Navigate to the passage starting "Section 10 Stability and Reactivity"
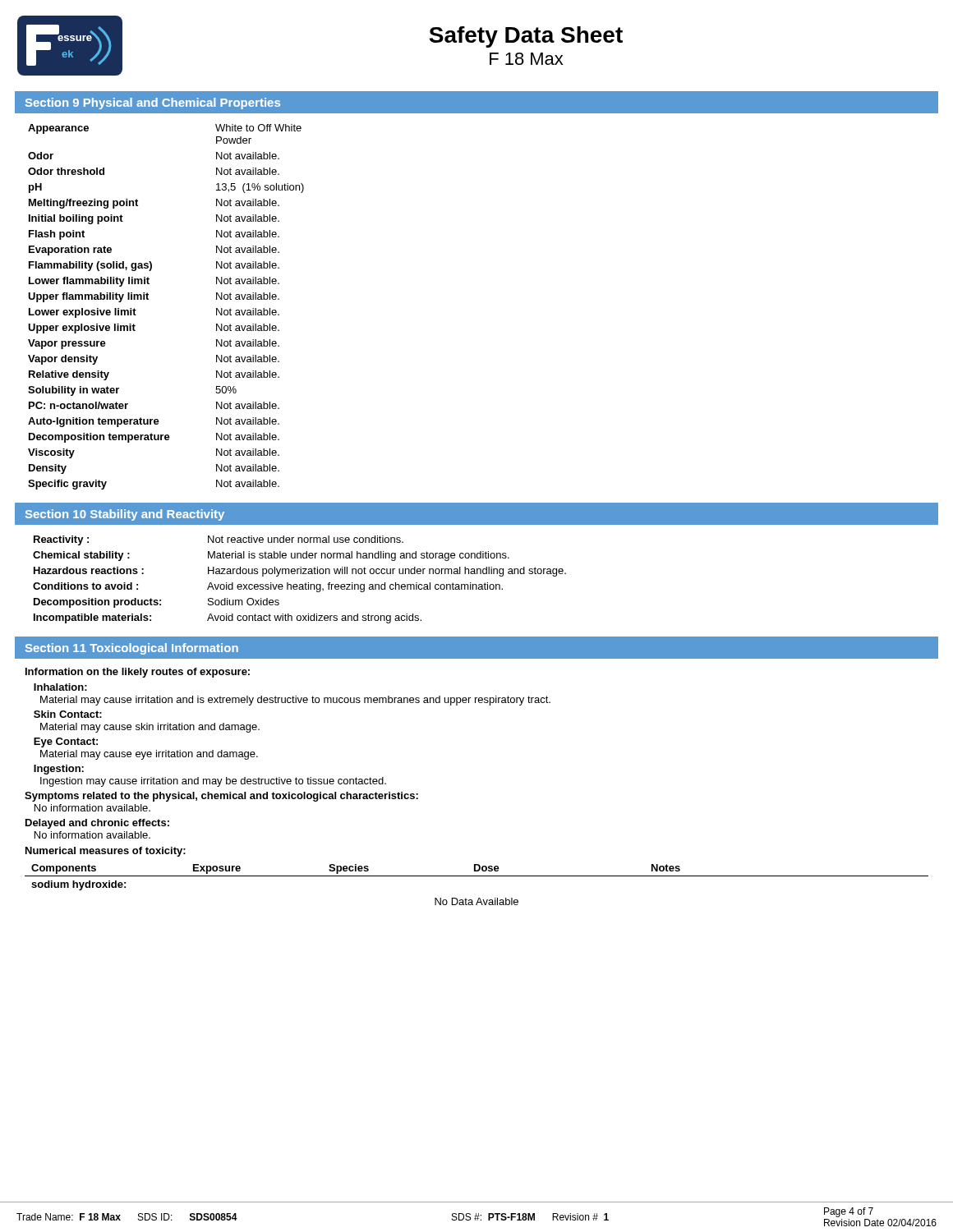Viewport: 953px width, 1232px height. 125,514
